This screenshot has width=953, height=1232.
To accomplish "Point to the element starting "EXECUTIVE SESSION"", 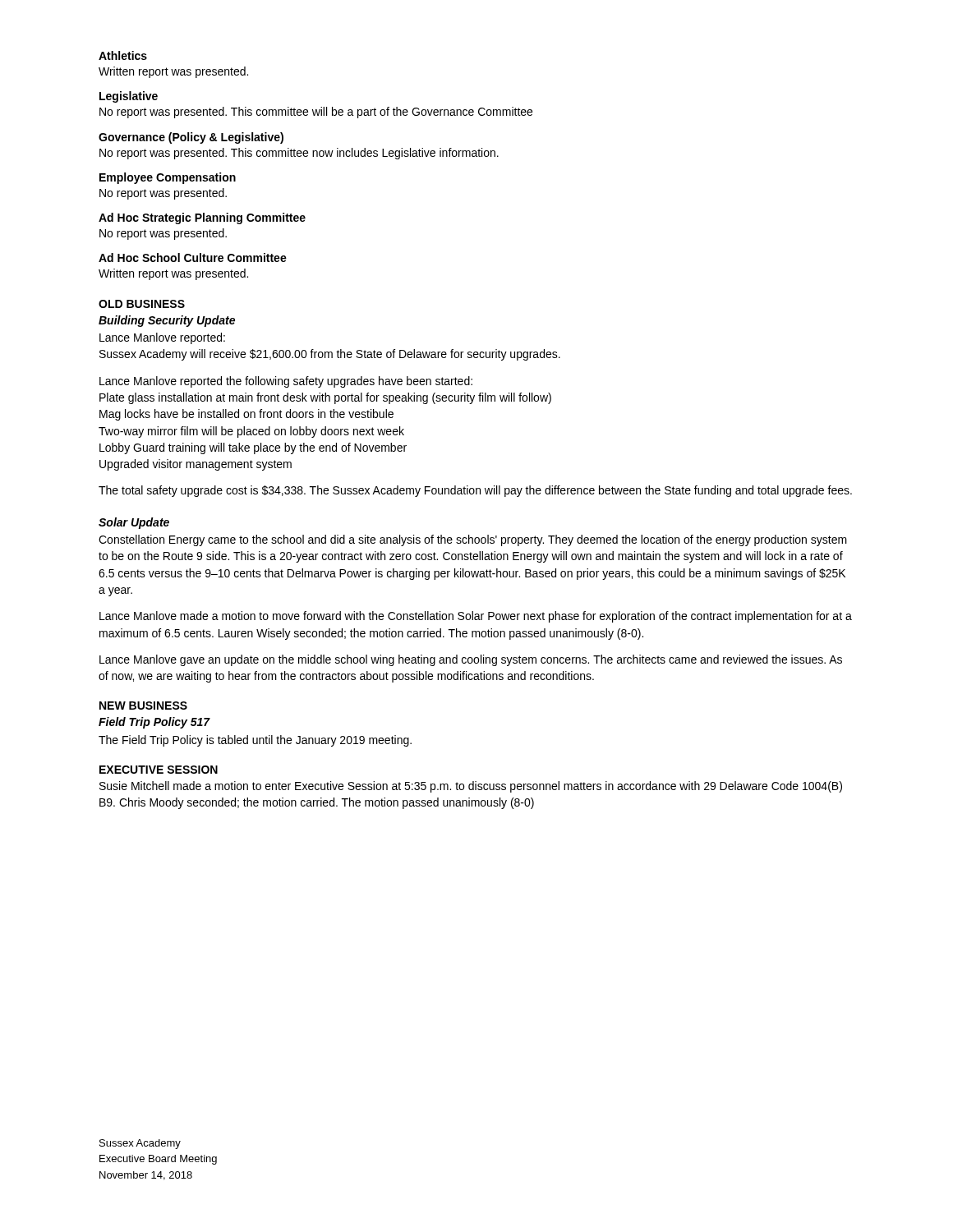I will tap(158, 770).
